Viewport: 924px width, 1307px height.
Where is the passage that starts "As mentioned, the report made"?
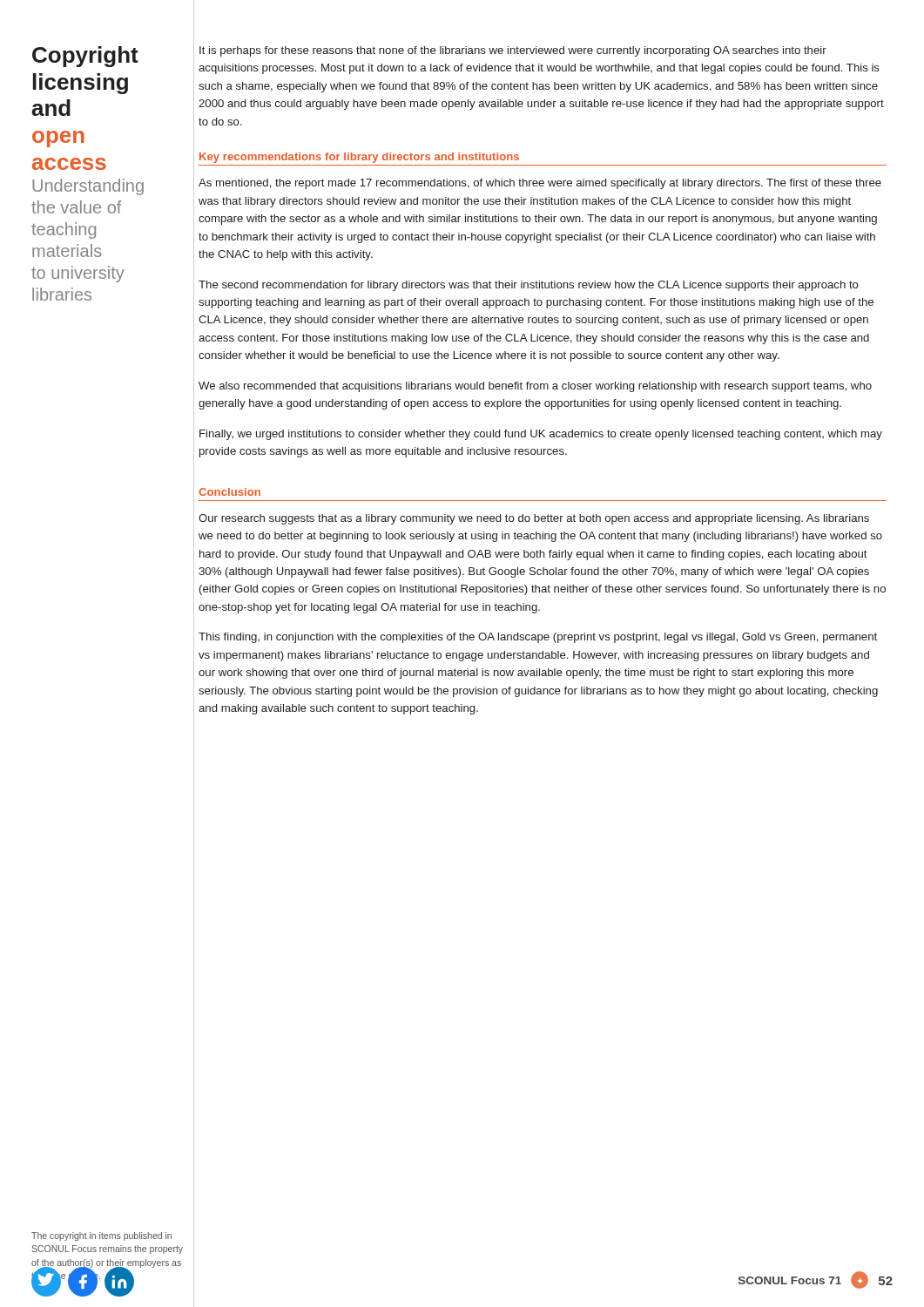coord(540,218)
